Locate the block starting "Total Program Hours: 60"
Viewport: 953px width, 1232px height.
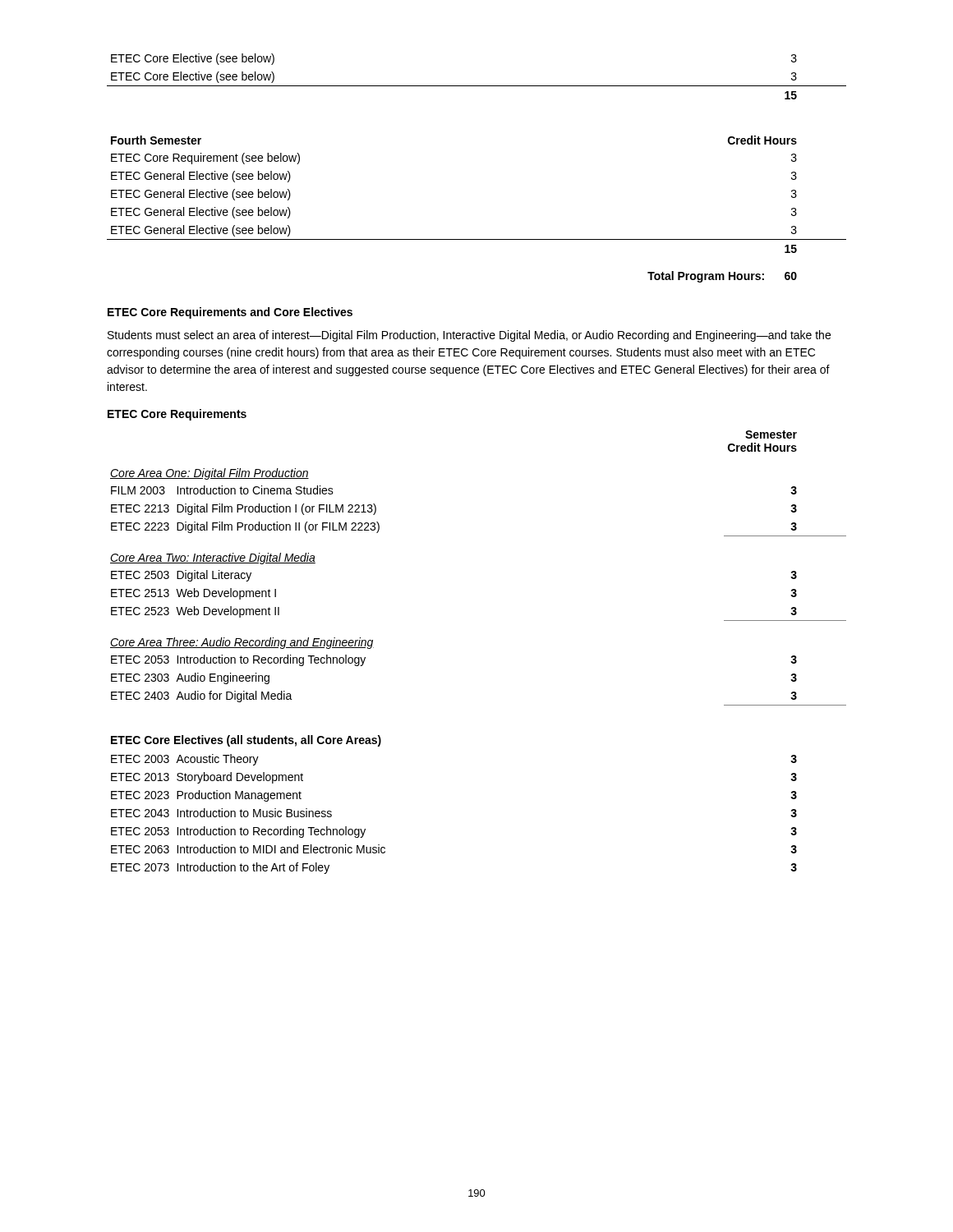click(x=722, y=276)
